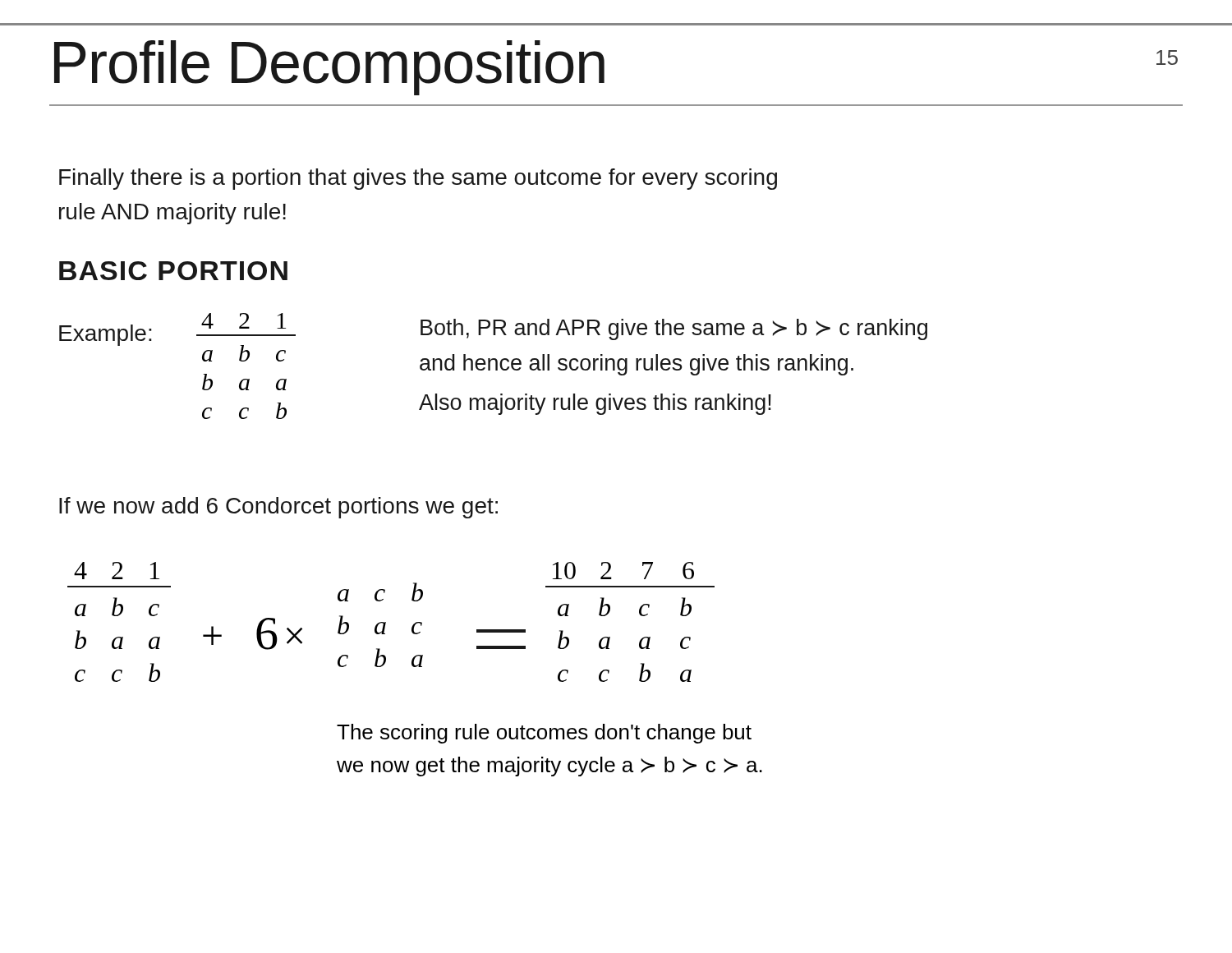Locate the formula that opens with "4 2 1 a b c"
1232x953 pixels.
pyautogui.click(x=612, y=674)
